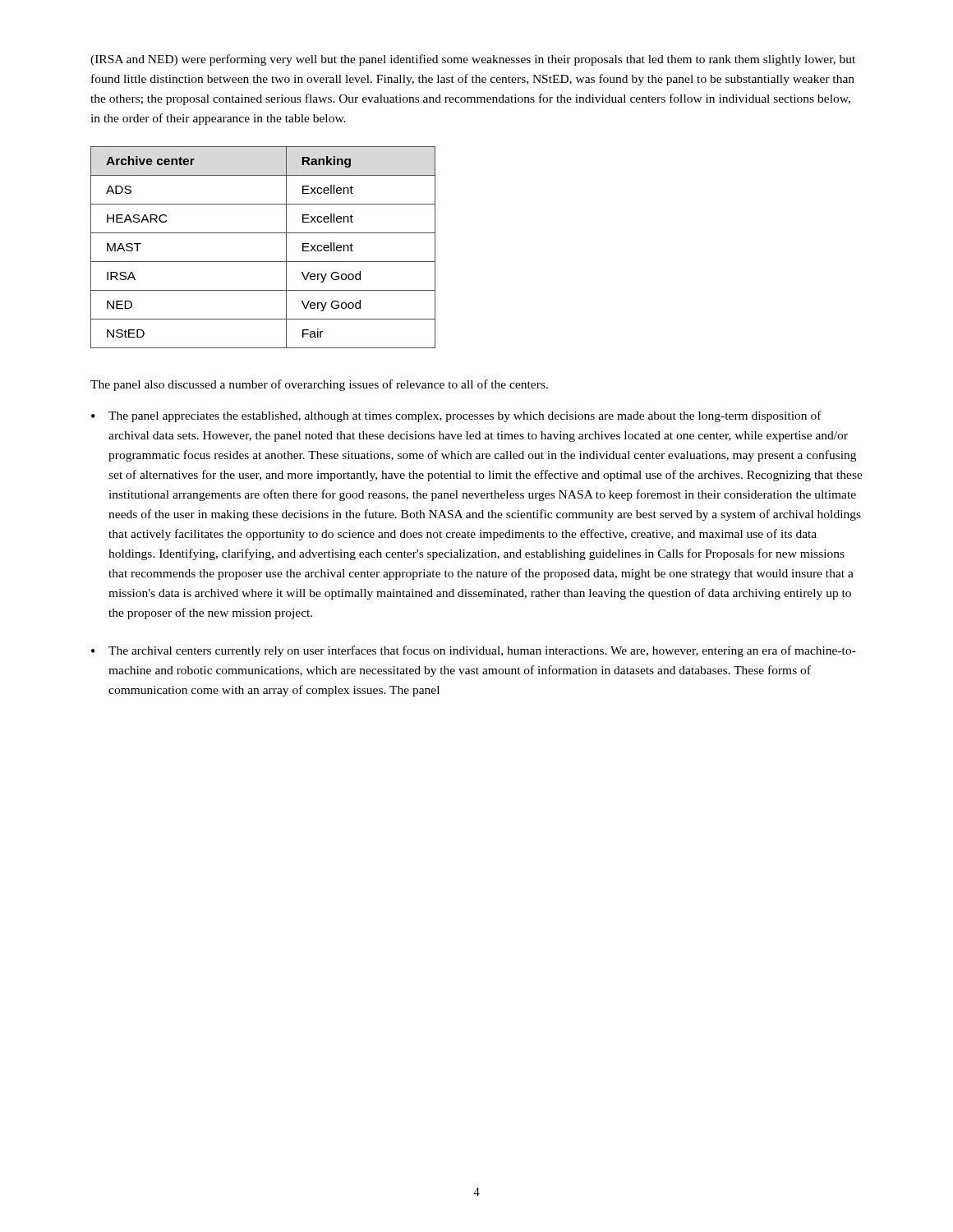Point to the block starting "• The archival centers"
This screenshot has height=1232, width=953.
coord(476,670)
